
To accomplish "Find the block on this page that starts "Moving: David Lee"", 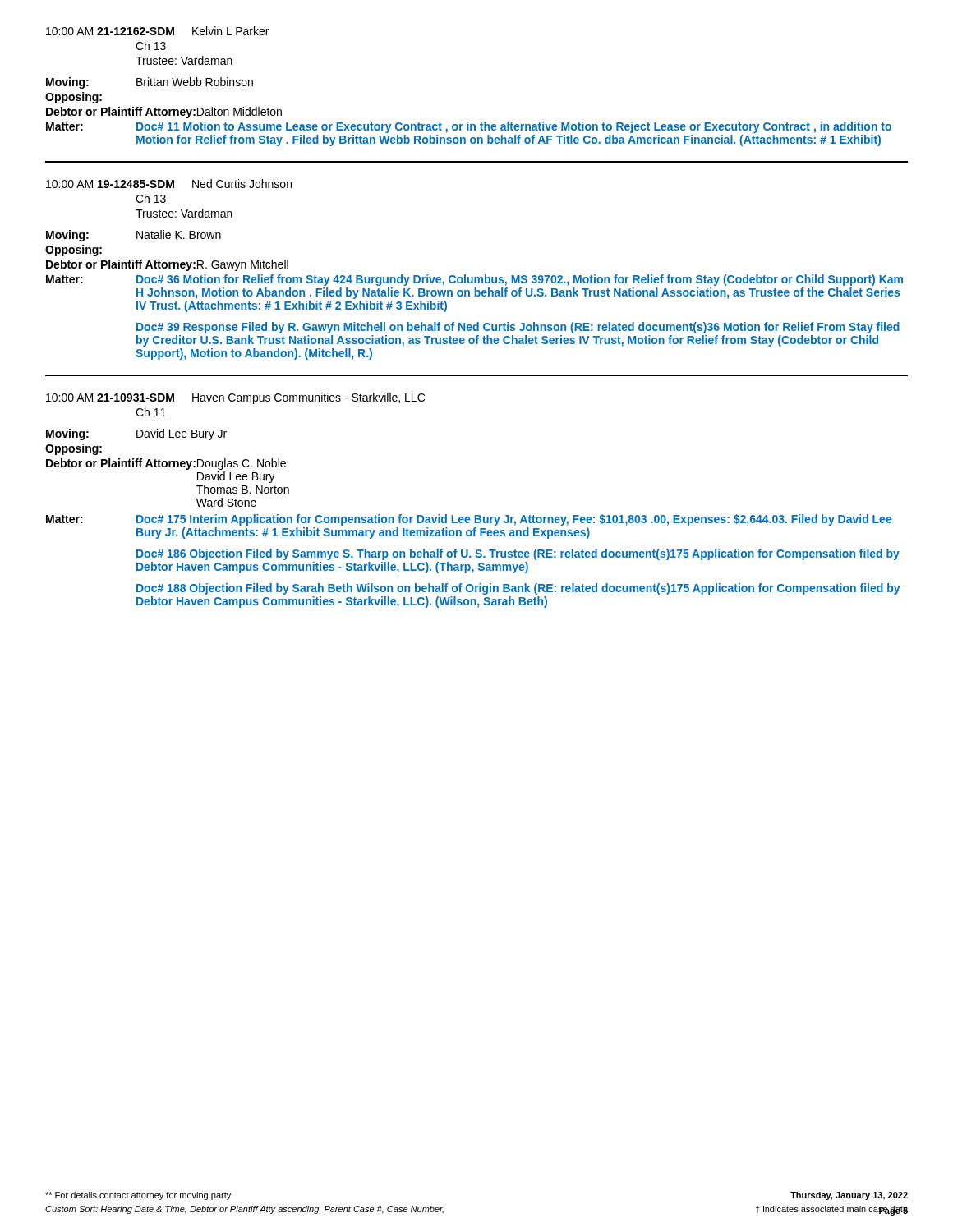I will 136,434.
